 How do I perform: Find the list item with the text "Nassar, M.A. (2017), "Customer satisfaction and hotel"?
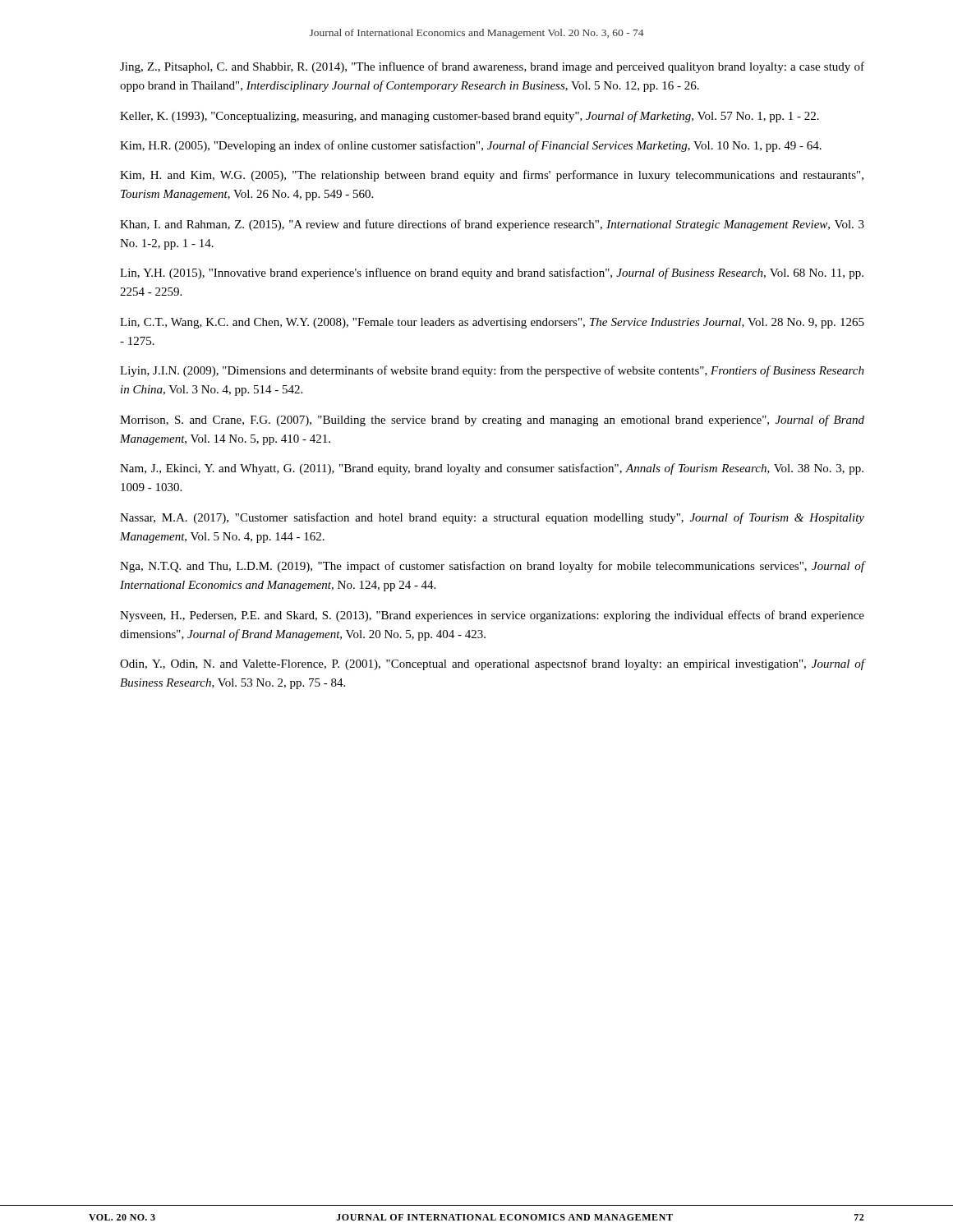click(x=476, y=527)
